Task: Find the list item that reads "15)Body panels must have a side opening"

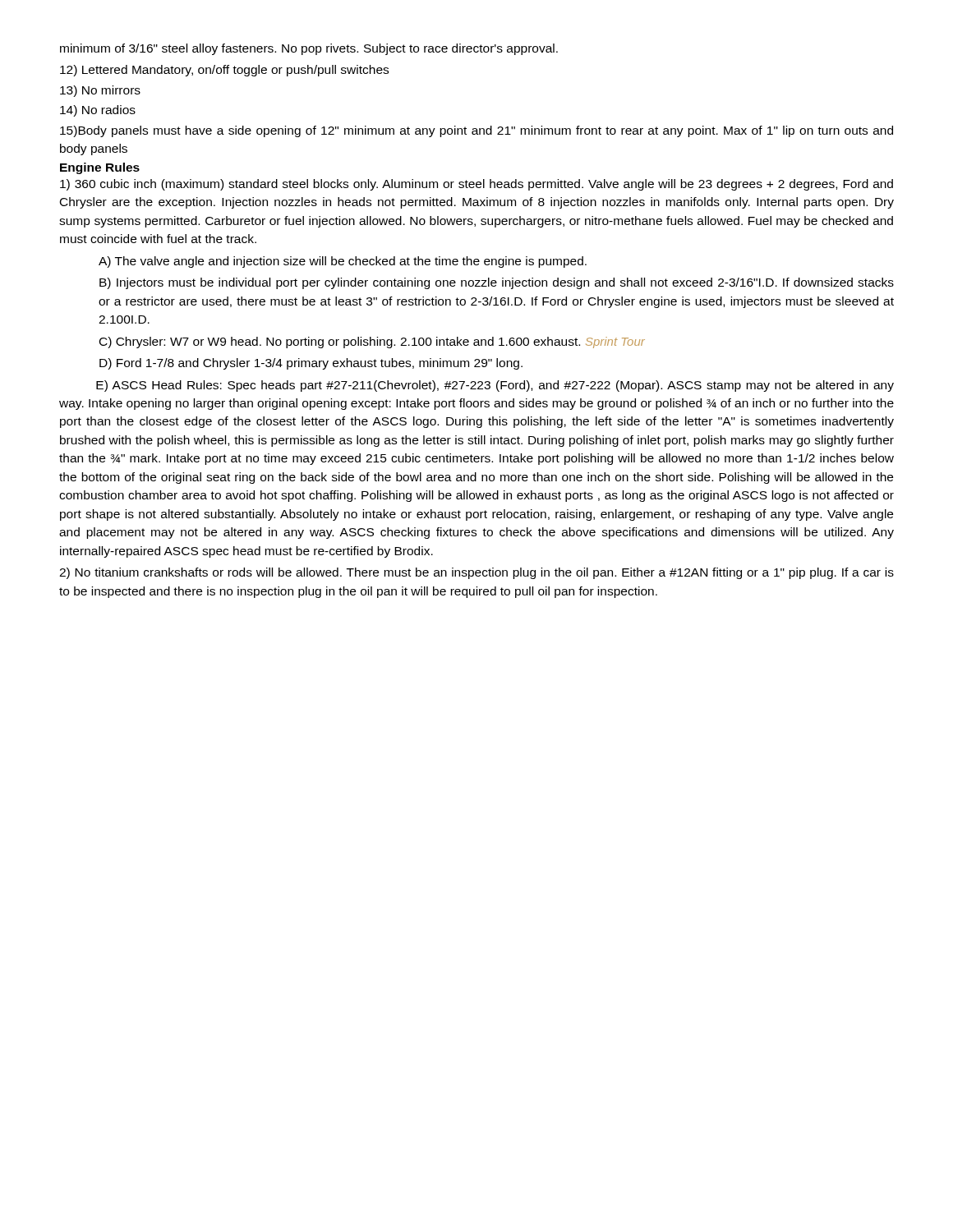Action: (476, 139)
